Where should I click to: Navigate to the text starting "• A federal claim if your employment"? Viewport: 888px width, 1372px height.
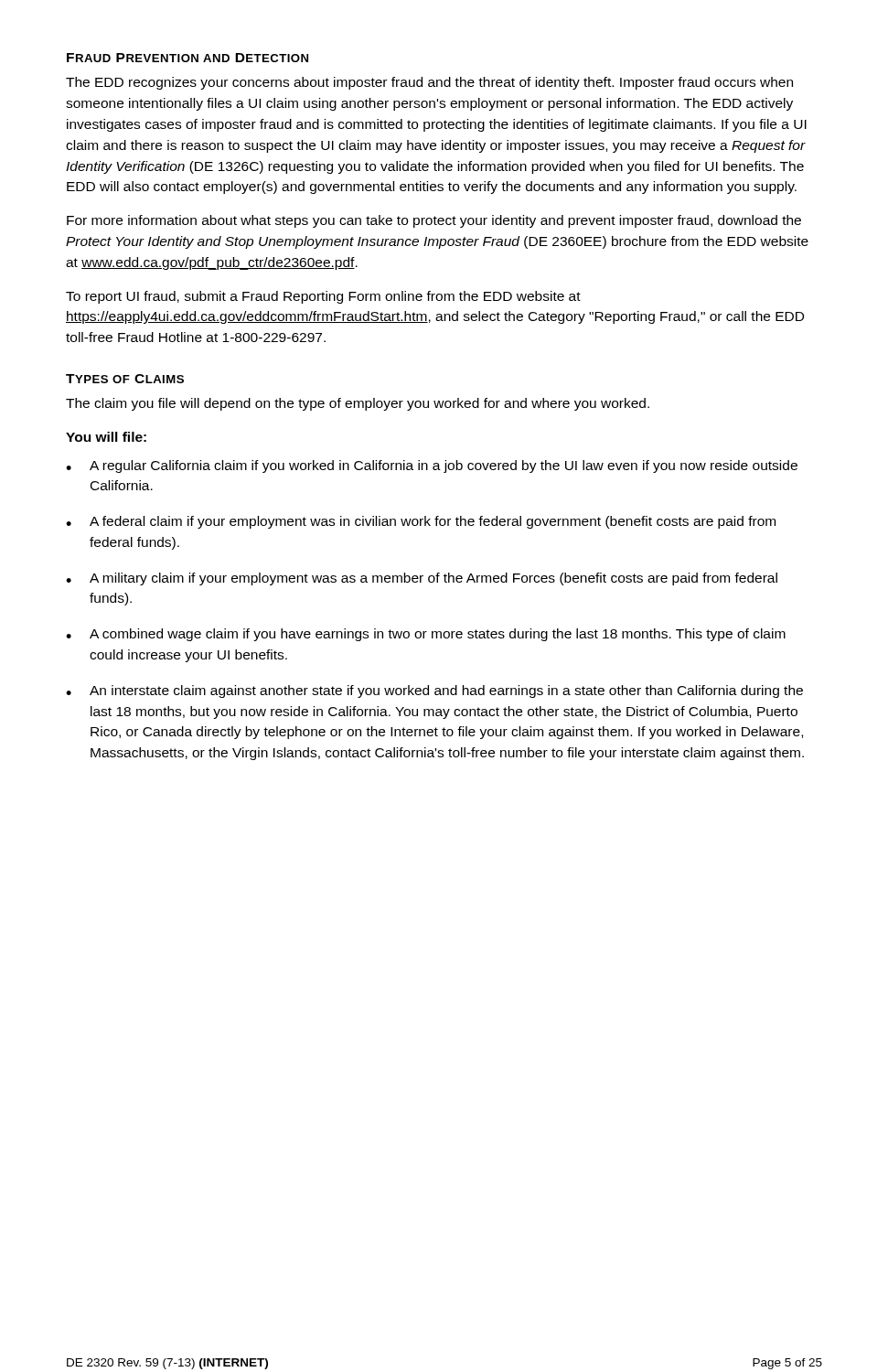(x=444, y=532)
